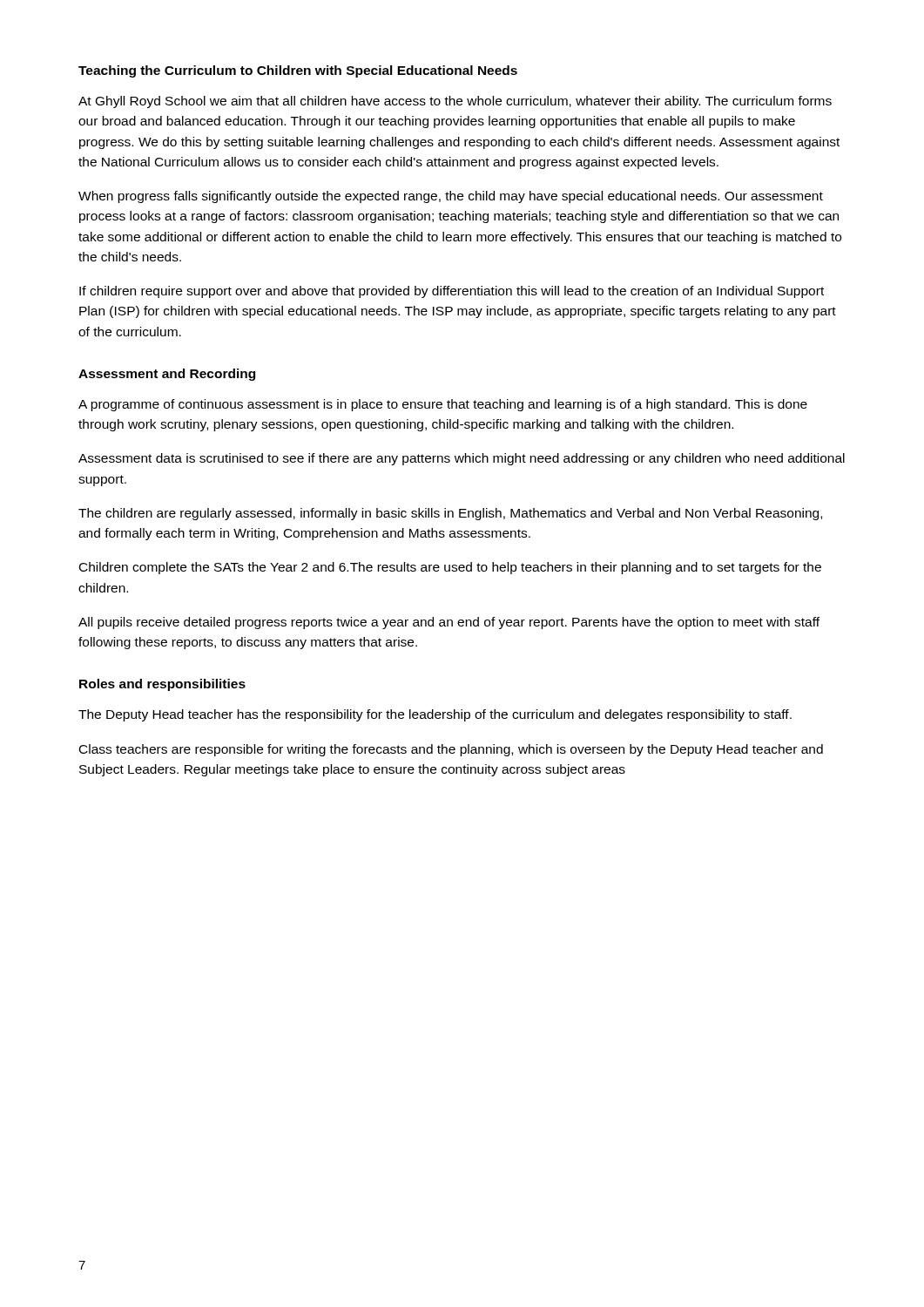Image resolution: width=924 pixels, height=1307 pixels.
Task: Select the section header with the text "Teaching the Curriculum to Children with"
Action: click(x=298, y=70)
